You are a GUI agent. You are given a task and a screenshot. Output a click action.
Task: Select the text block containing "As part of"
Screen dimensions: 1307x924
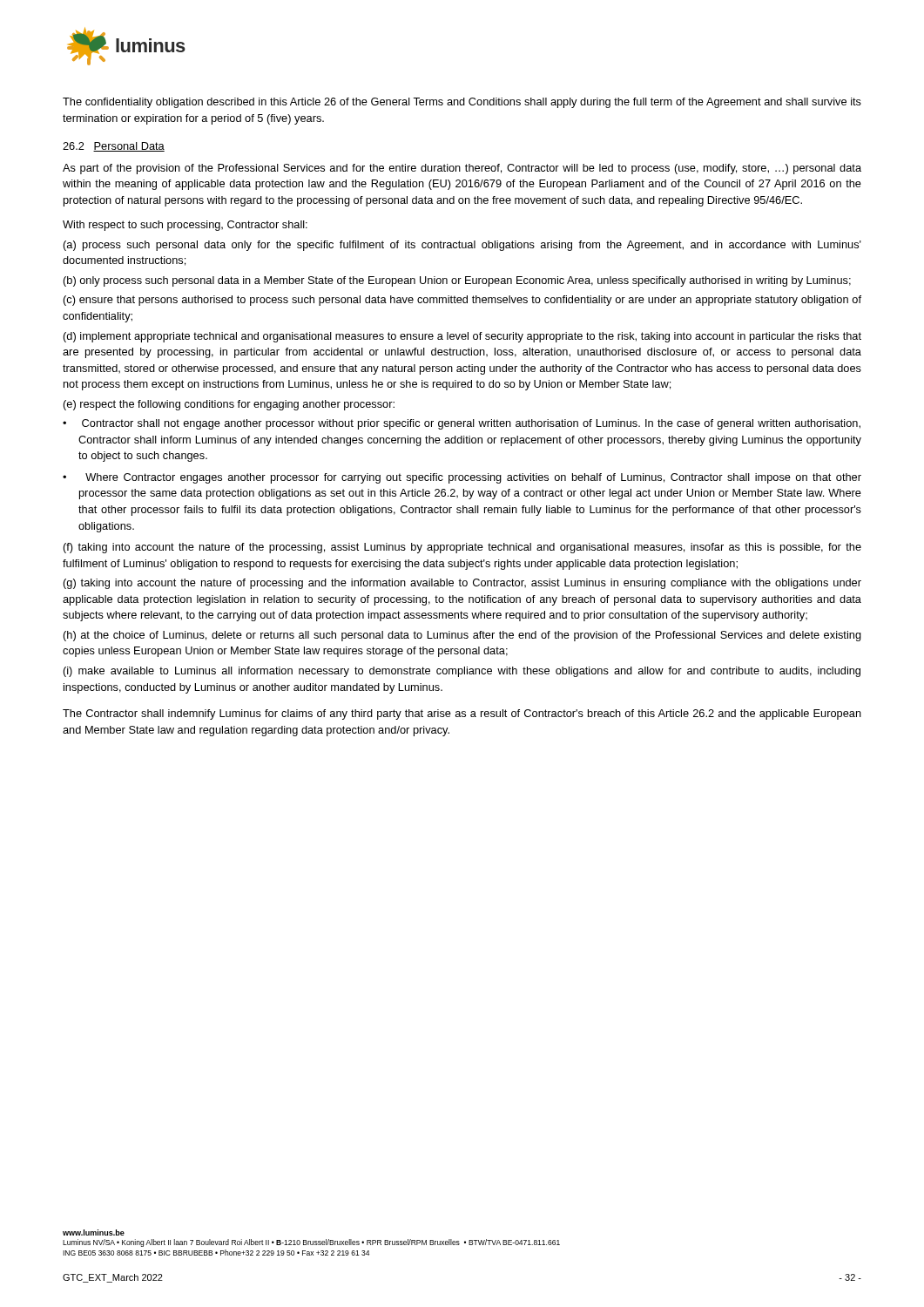tap(462, 184)
